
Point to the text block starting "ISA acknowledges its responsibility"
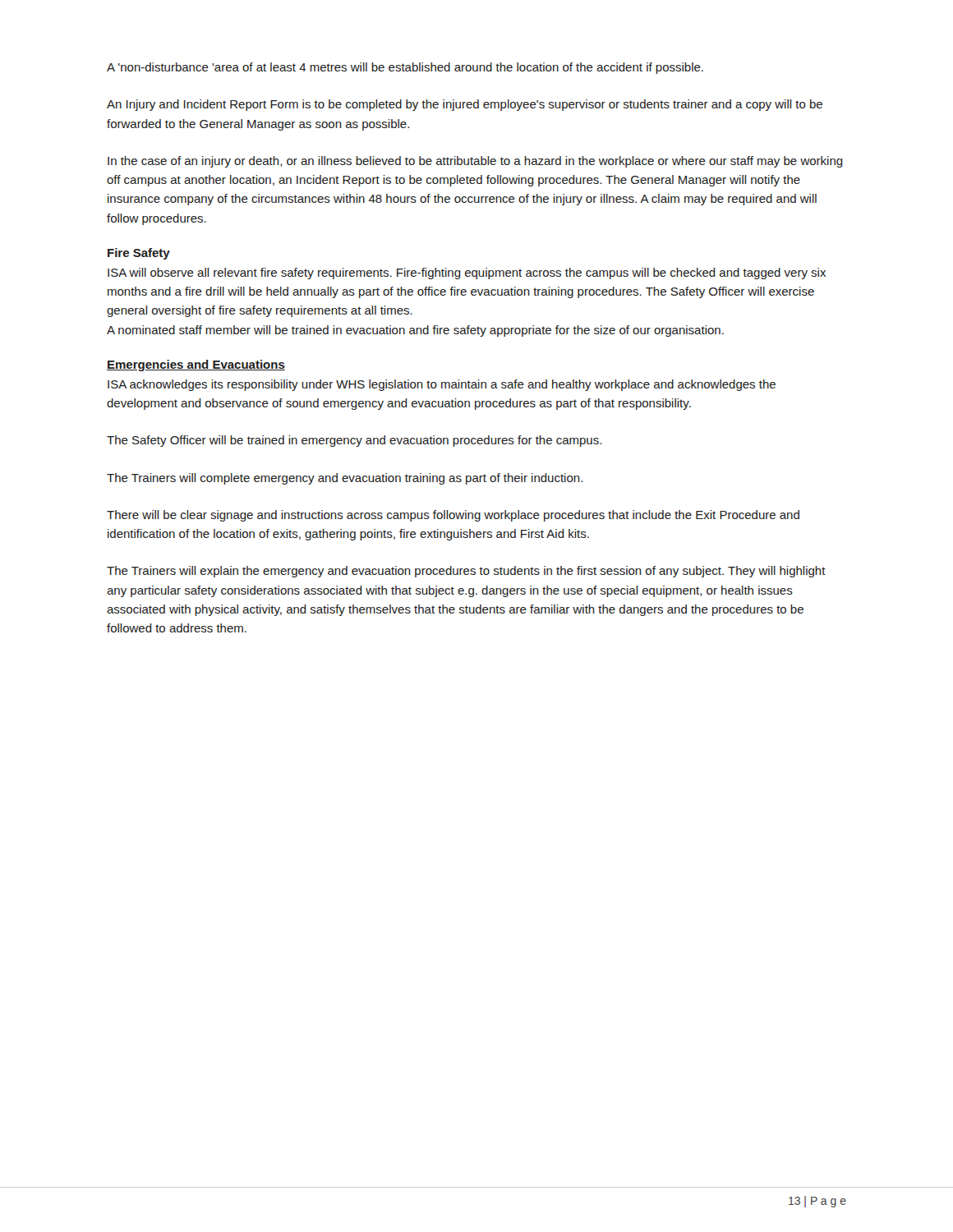click(x=441, y=393)
